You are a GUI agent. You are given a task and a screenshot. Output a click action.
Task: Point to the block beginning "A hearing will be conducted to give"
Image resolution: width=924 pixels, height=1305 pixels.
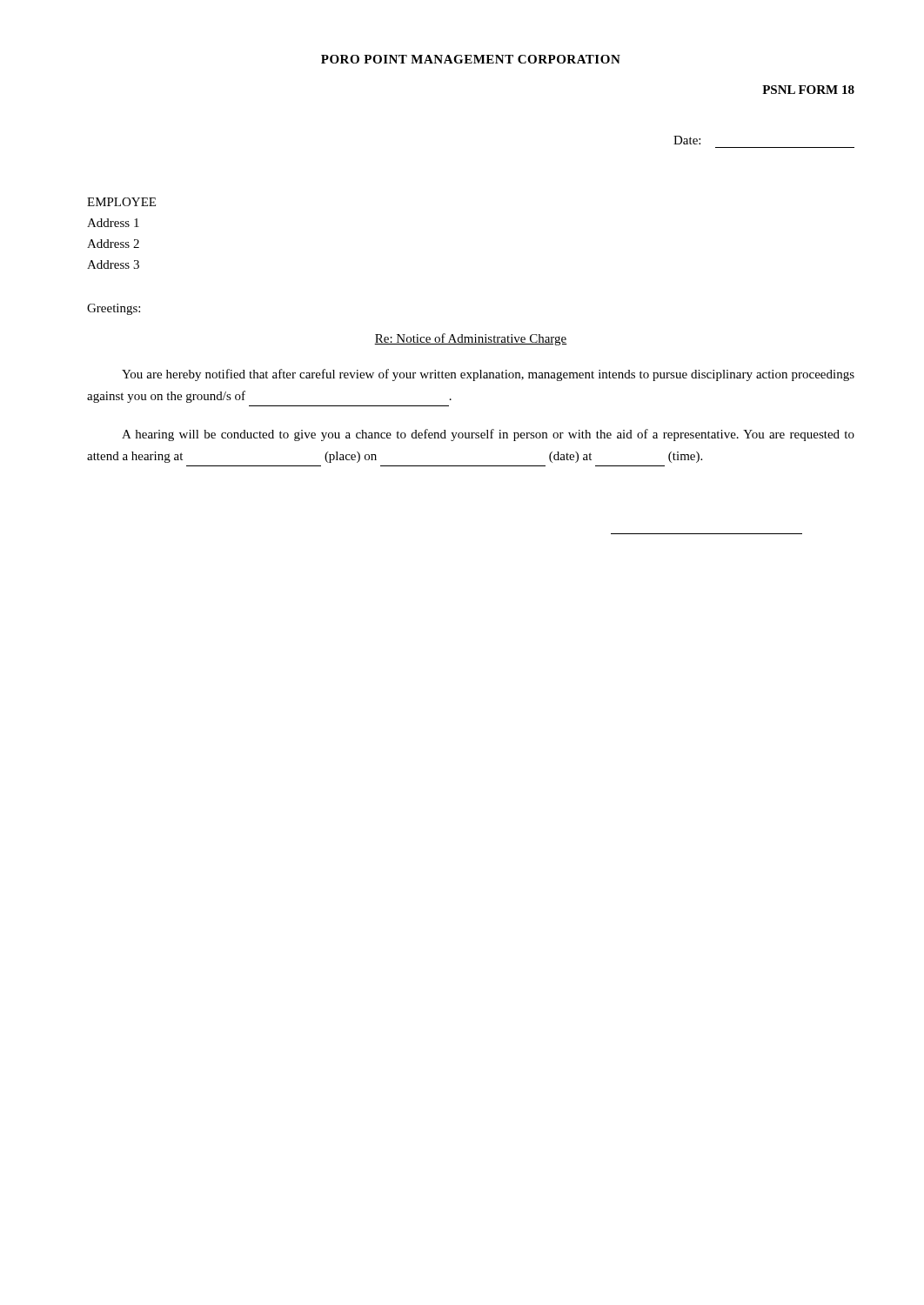tap(471, 447)
